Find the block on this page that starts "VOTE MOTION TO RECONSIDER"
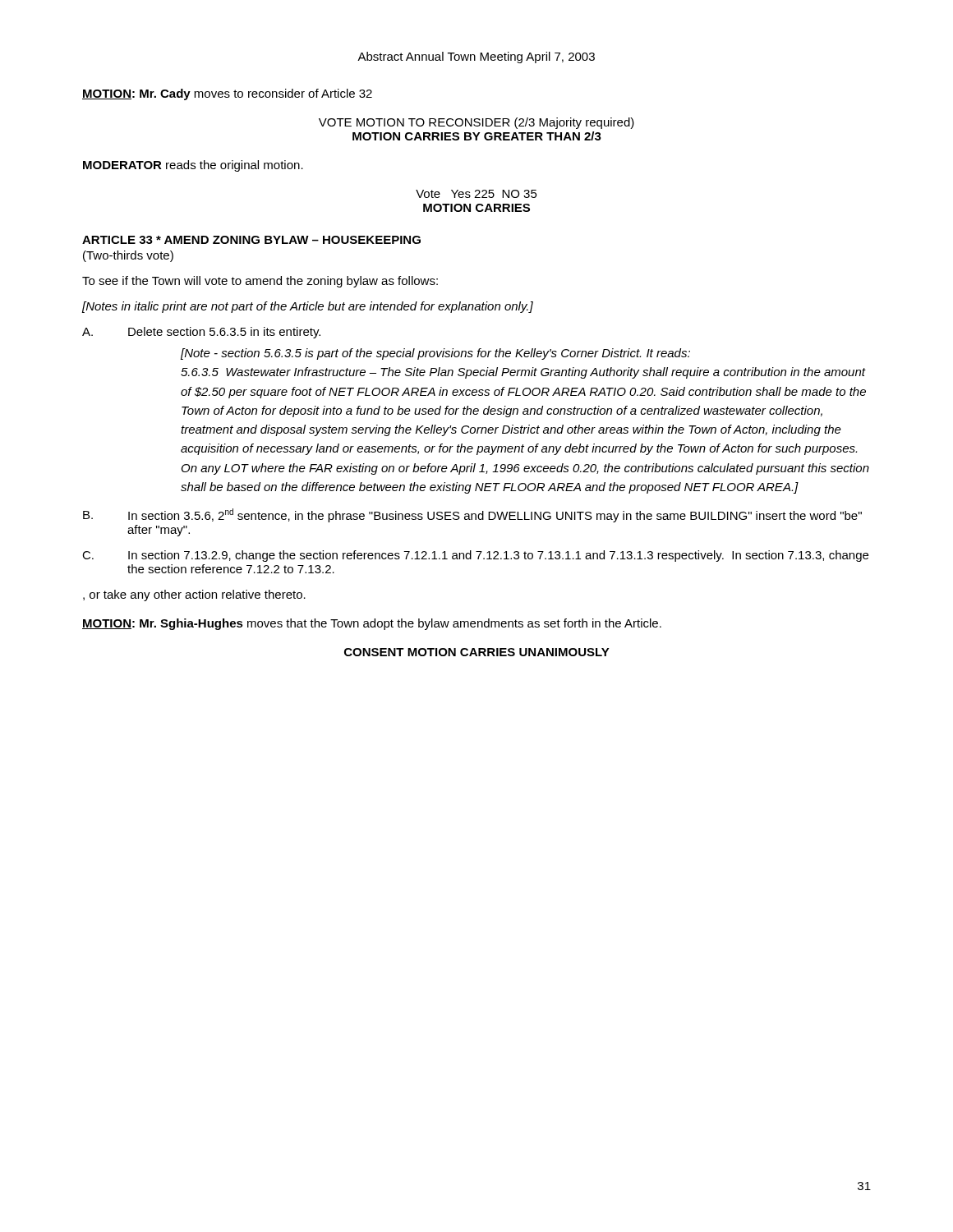Viewport: 953px width, 1232px height. [x=476, y=129]
